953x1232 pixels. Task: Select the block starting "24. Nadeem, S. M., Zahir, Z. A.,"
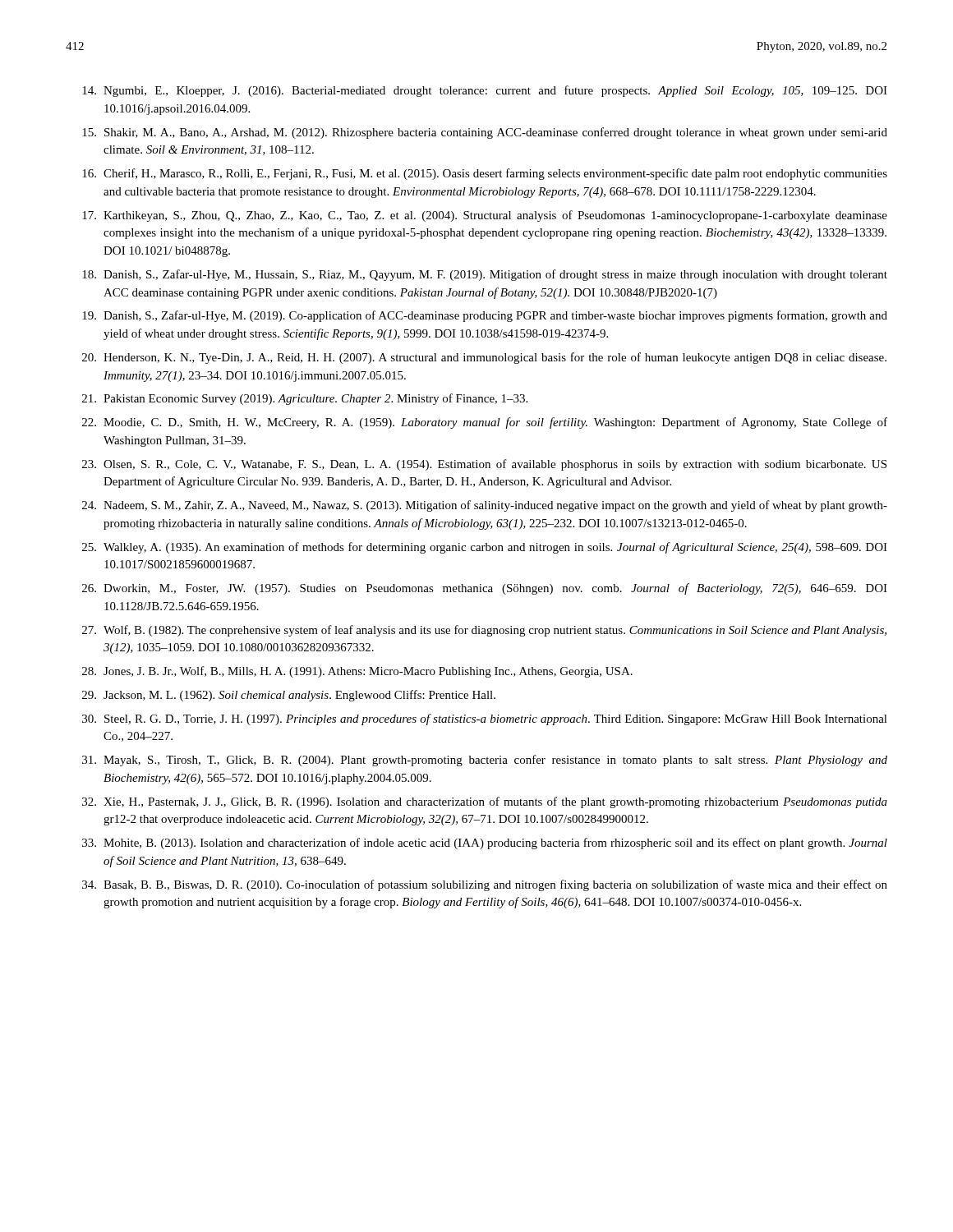[x=476, y=515]
